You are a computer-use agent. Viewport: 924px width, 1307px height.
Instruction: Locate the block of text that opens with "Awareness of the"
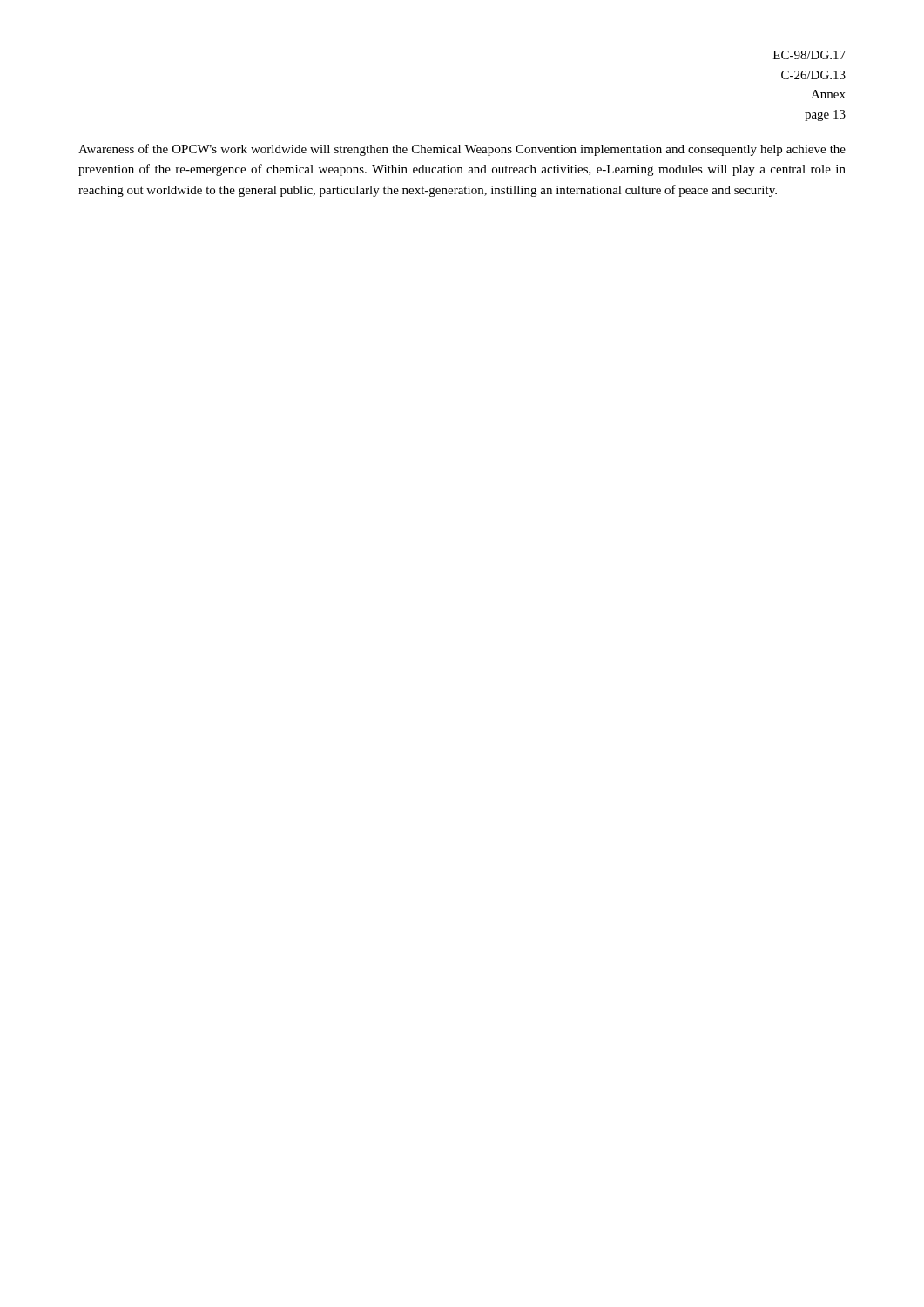(462, 169)
